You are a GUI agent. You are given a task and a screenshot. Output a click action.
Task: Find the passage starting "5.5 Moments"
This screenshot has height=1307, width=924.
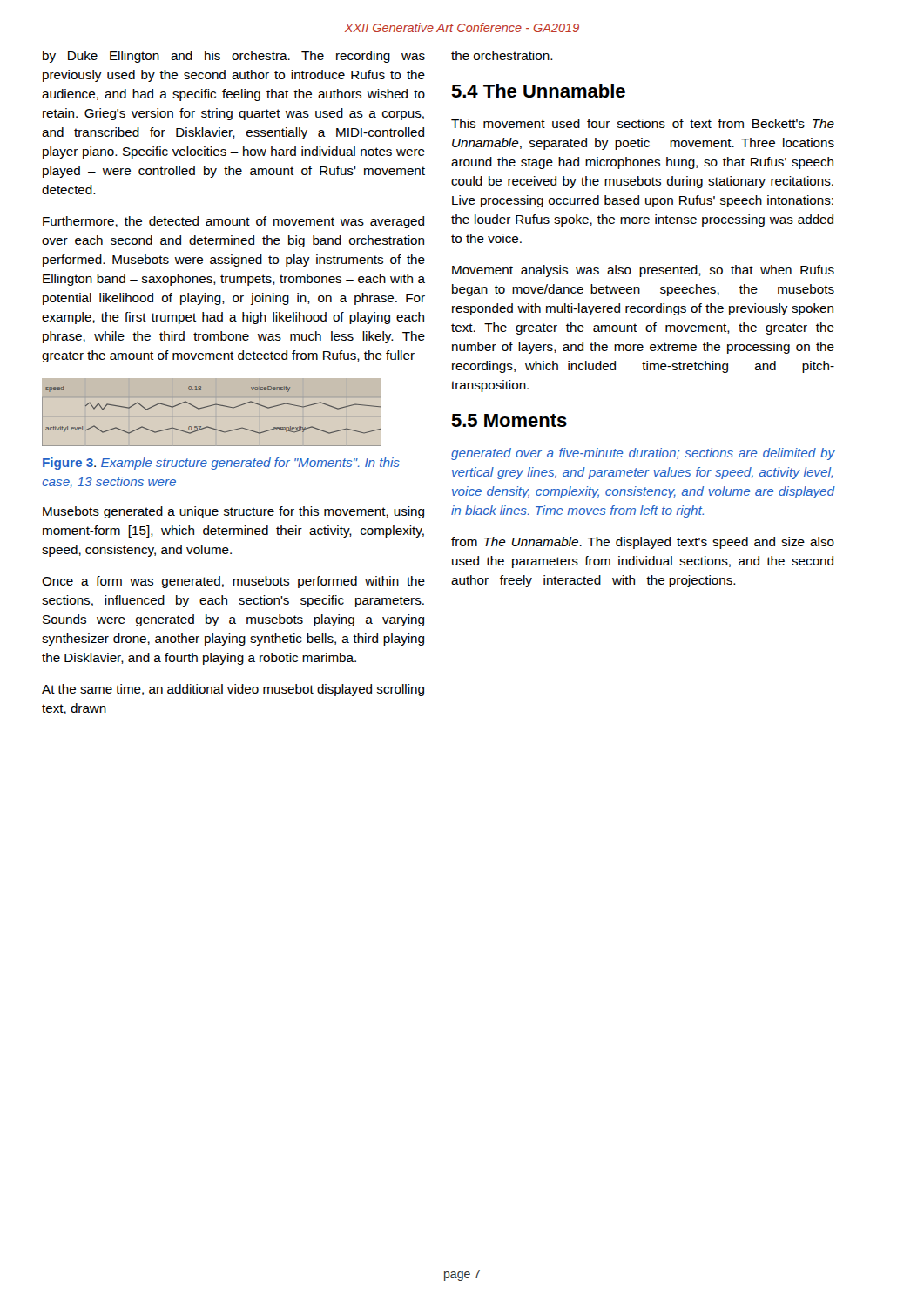tap(509, 421)
